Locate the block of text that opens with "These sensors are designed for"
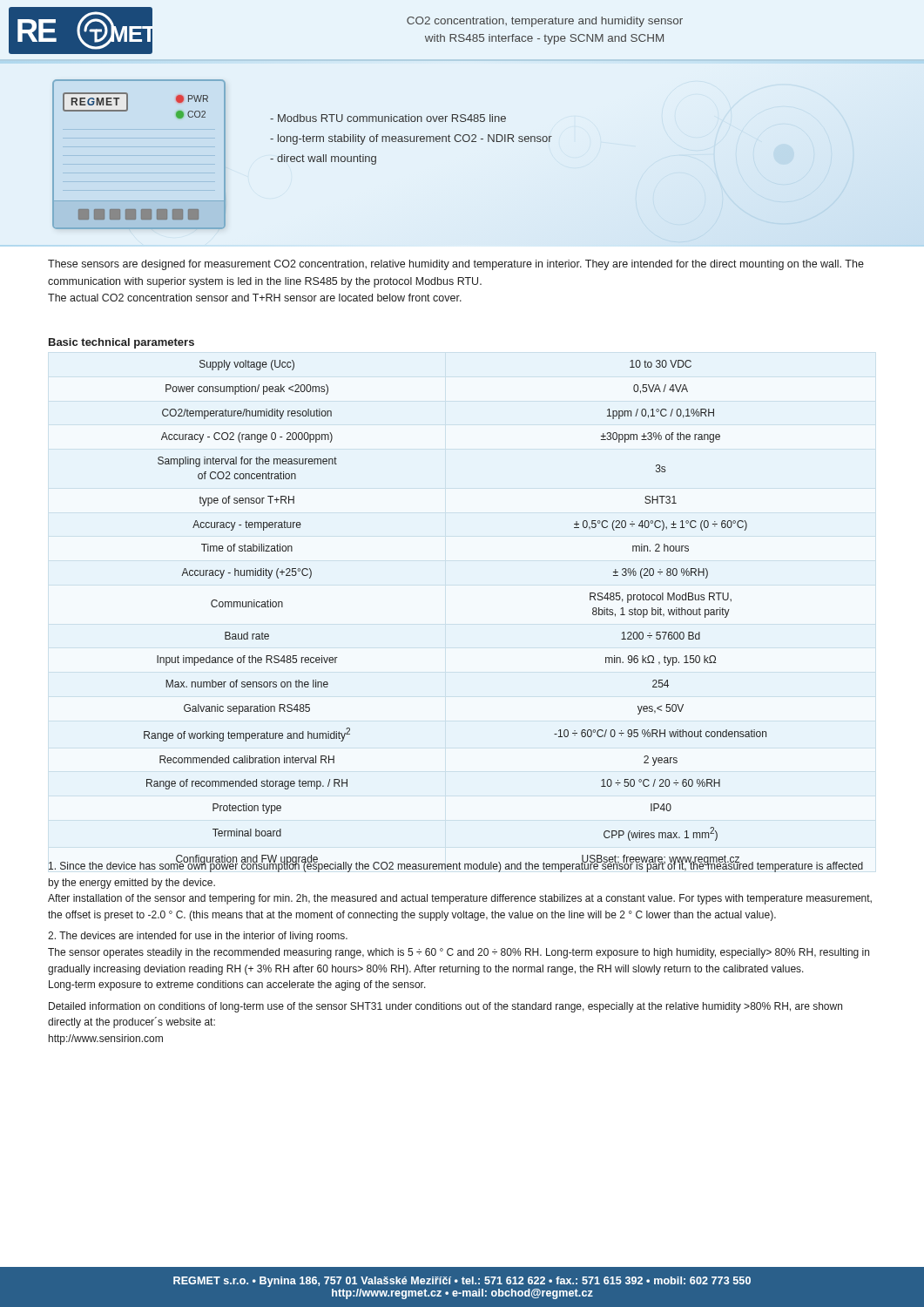The image size is (924, 1307). pyautogui.click(x=456, y=281)
